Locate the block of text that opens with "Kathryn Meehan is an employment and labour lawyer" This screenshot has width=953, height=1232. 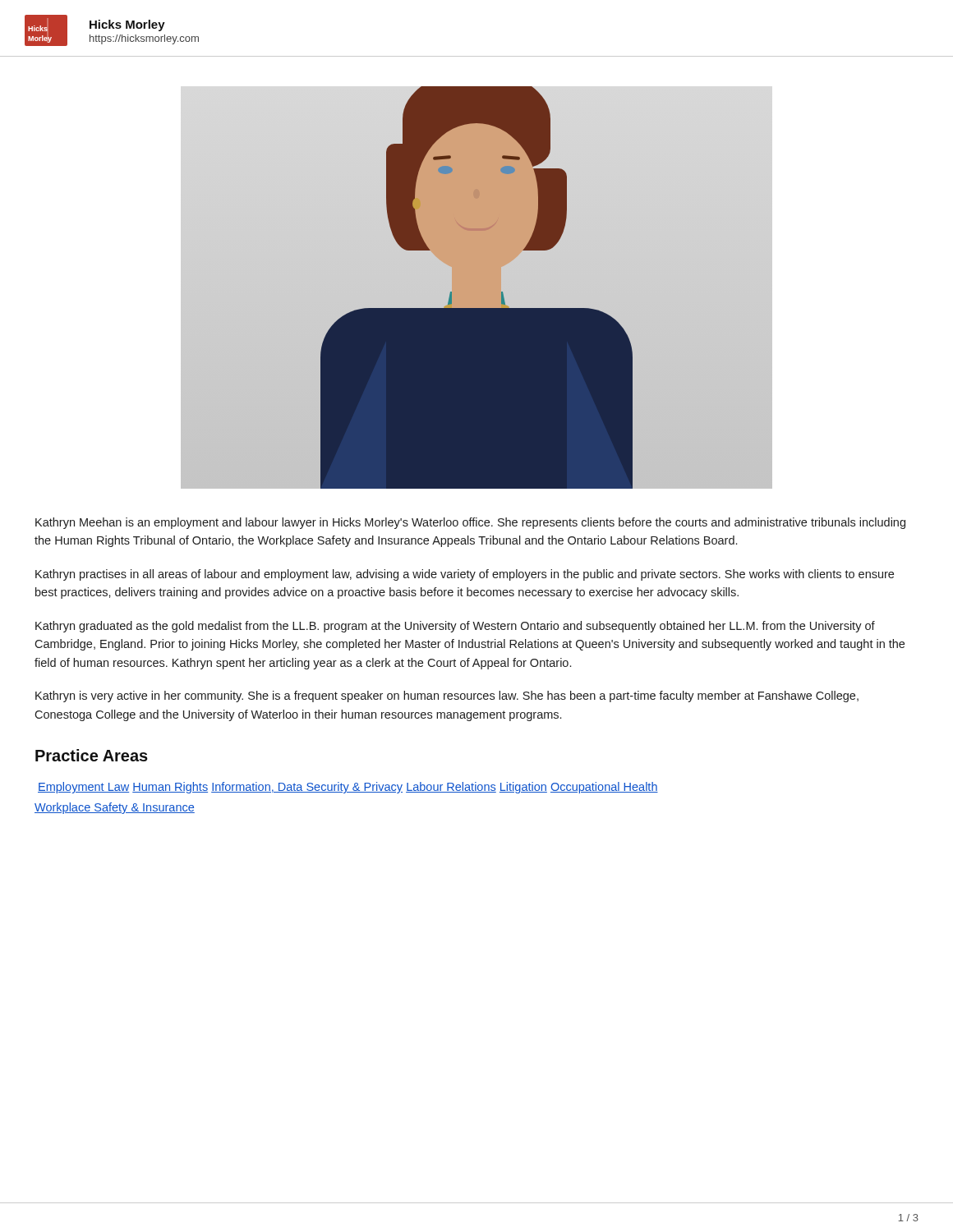point(470,532)
